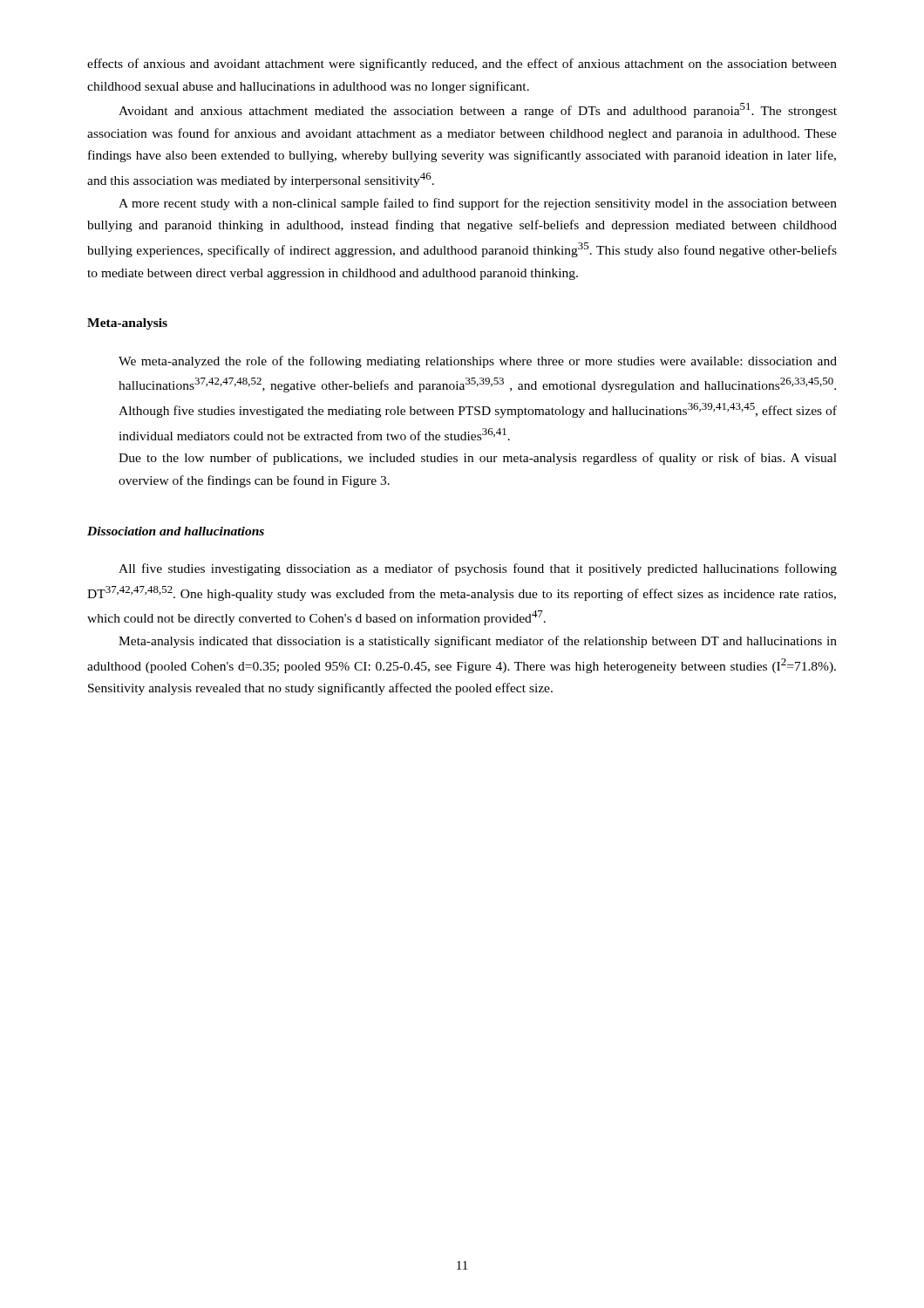Navigate to the text block starting "Avoidant and anxious"
The height and width of the screenshot is (1308, 924).
click(x=462, y=144)
